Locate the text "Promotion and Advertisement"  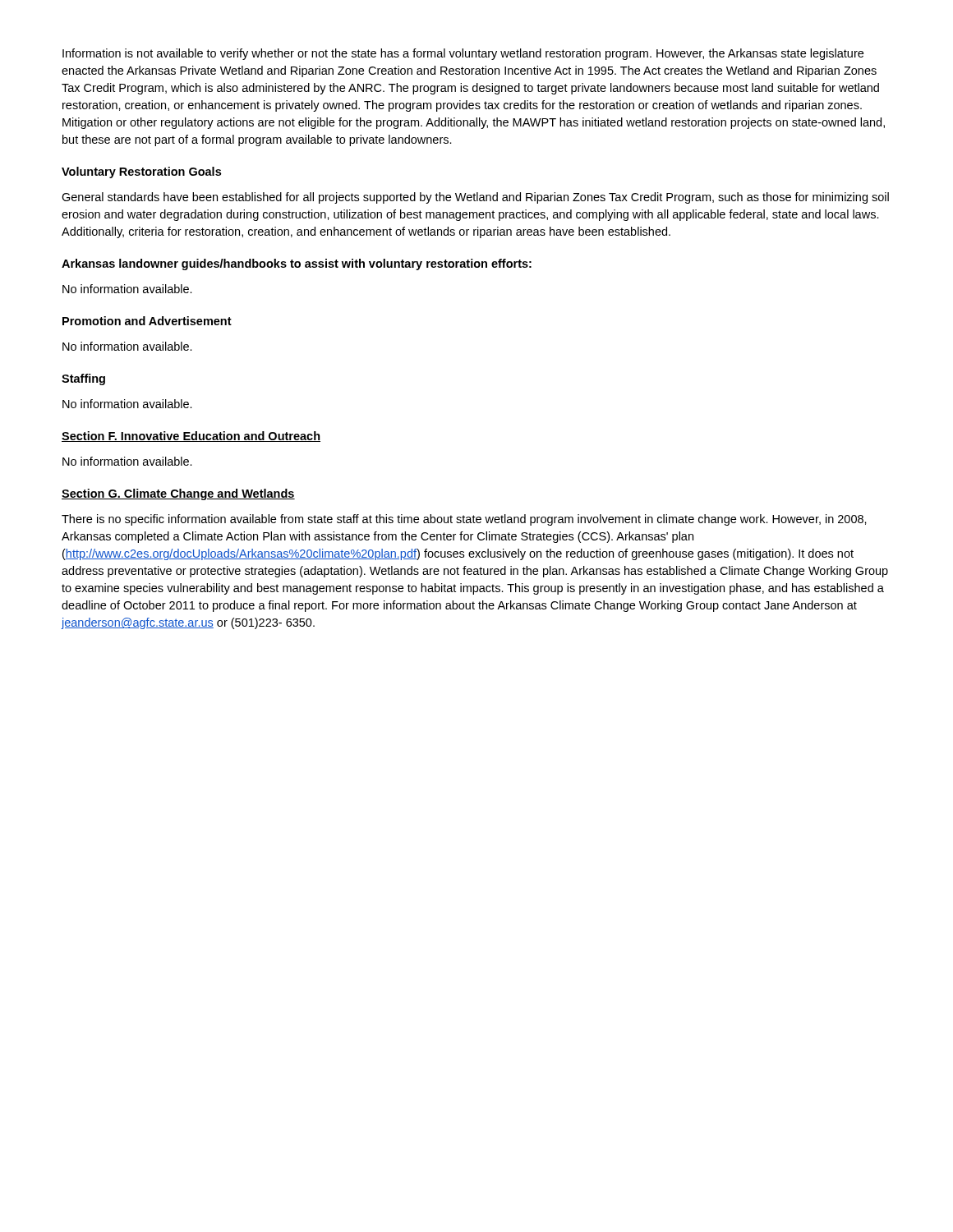coord(146,321)
